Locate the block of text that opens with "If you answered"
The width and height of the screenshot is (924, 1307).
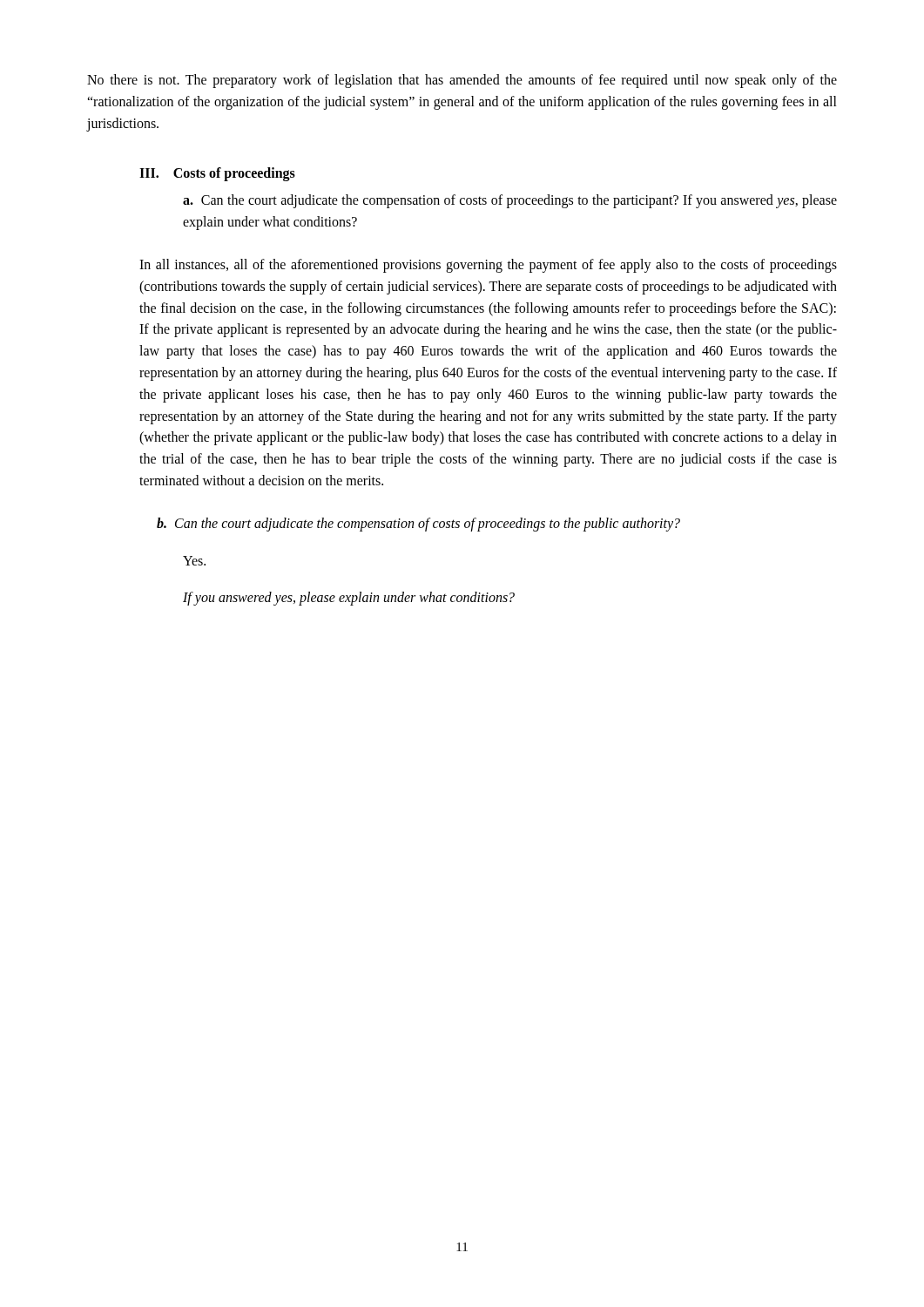(x=349, y=598)
